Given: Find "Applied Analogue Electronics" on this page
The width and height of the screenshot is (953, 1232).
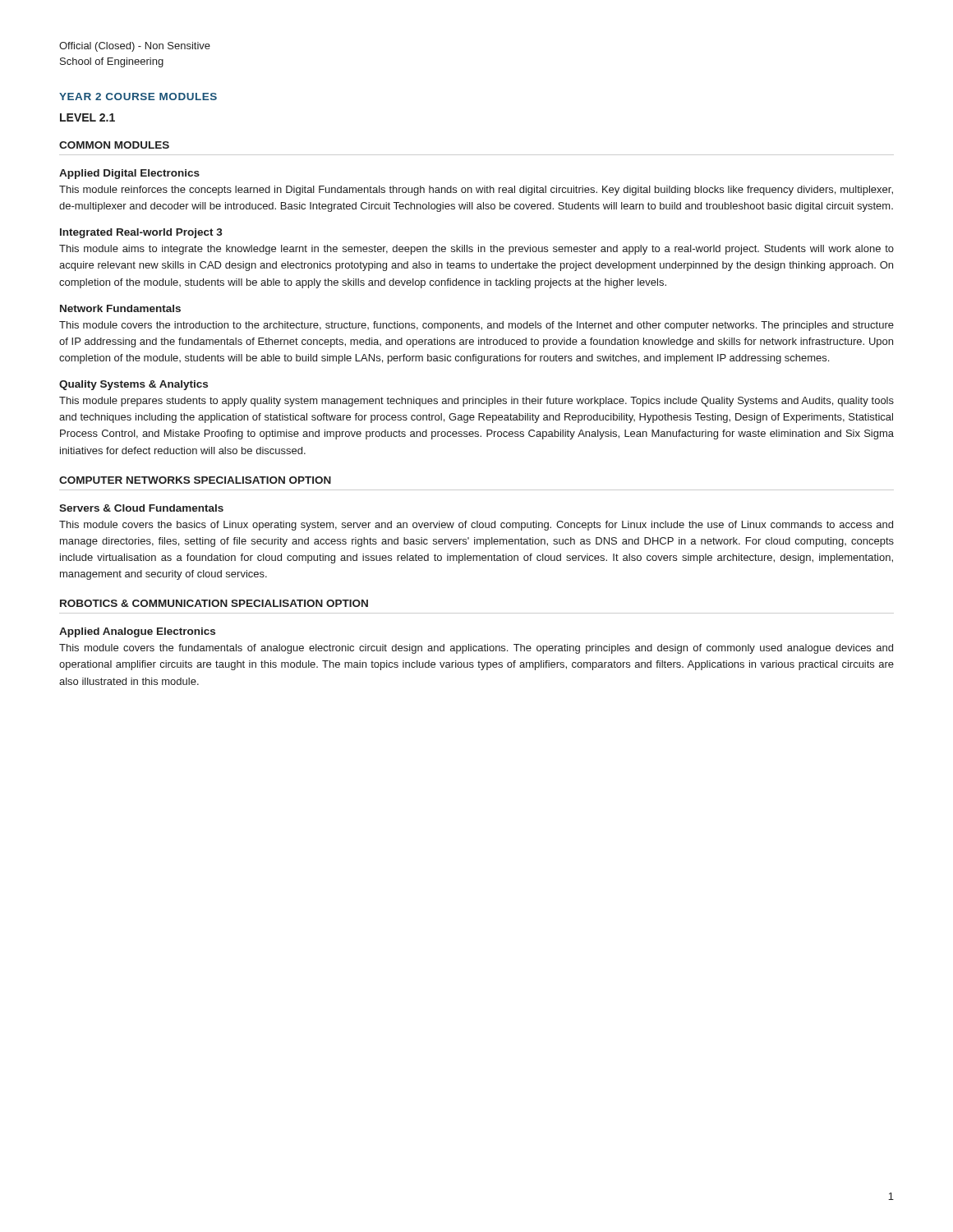Looking at the screenshot, I should [x=138, y=631].
